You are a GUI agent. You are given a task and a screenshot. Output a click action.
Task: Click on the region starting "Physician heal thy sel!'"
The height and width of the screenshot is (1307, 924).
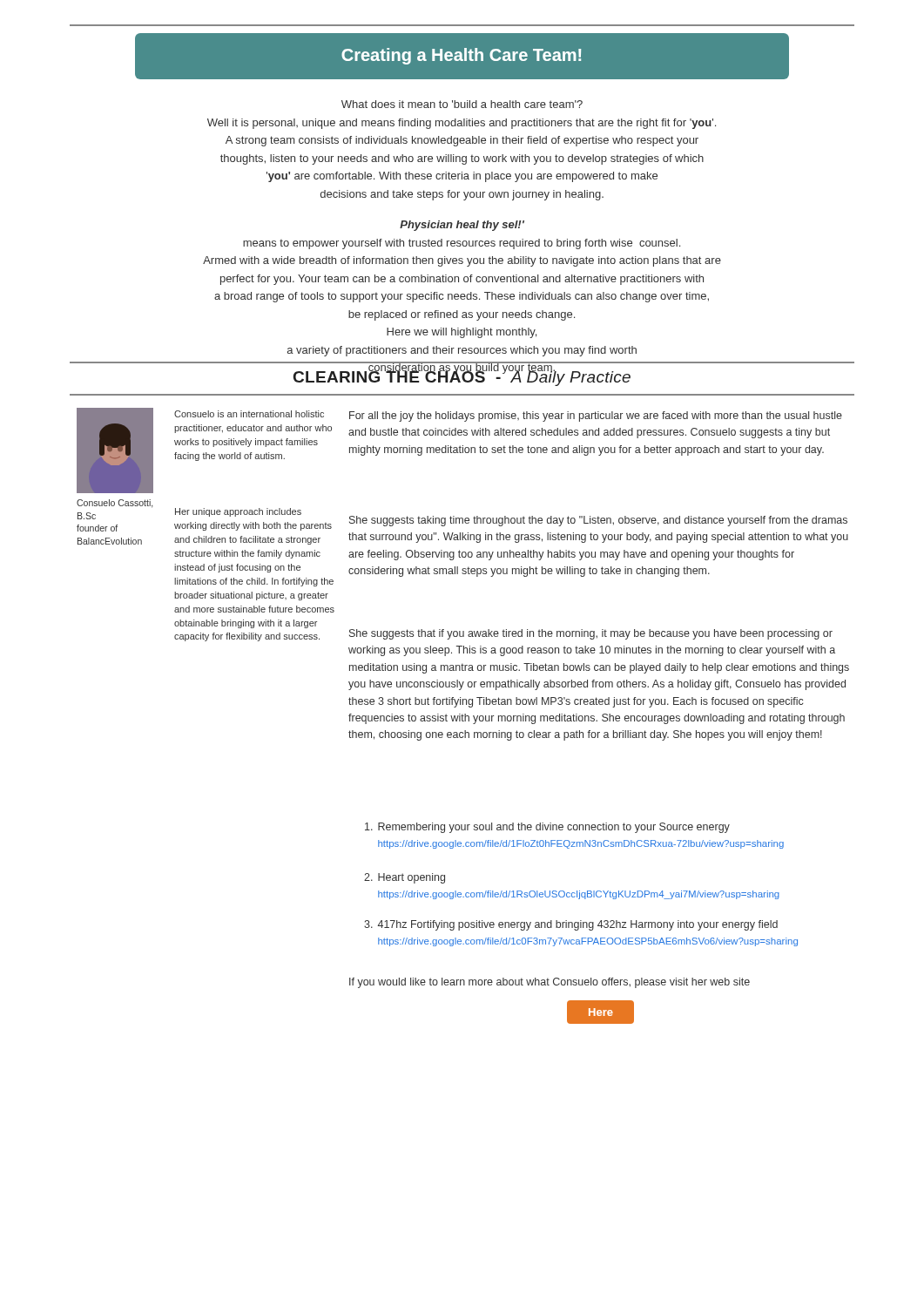tap(462, 296)
